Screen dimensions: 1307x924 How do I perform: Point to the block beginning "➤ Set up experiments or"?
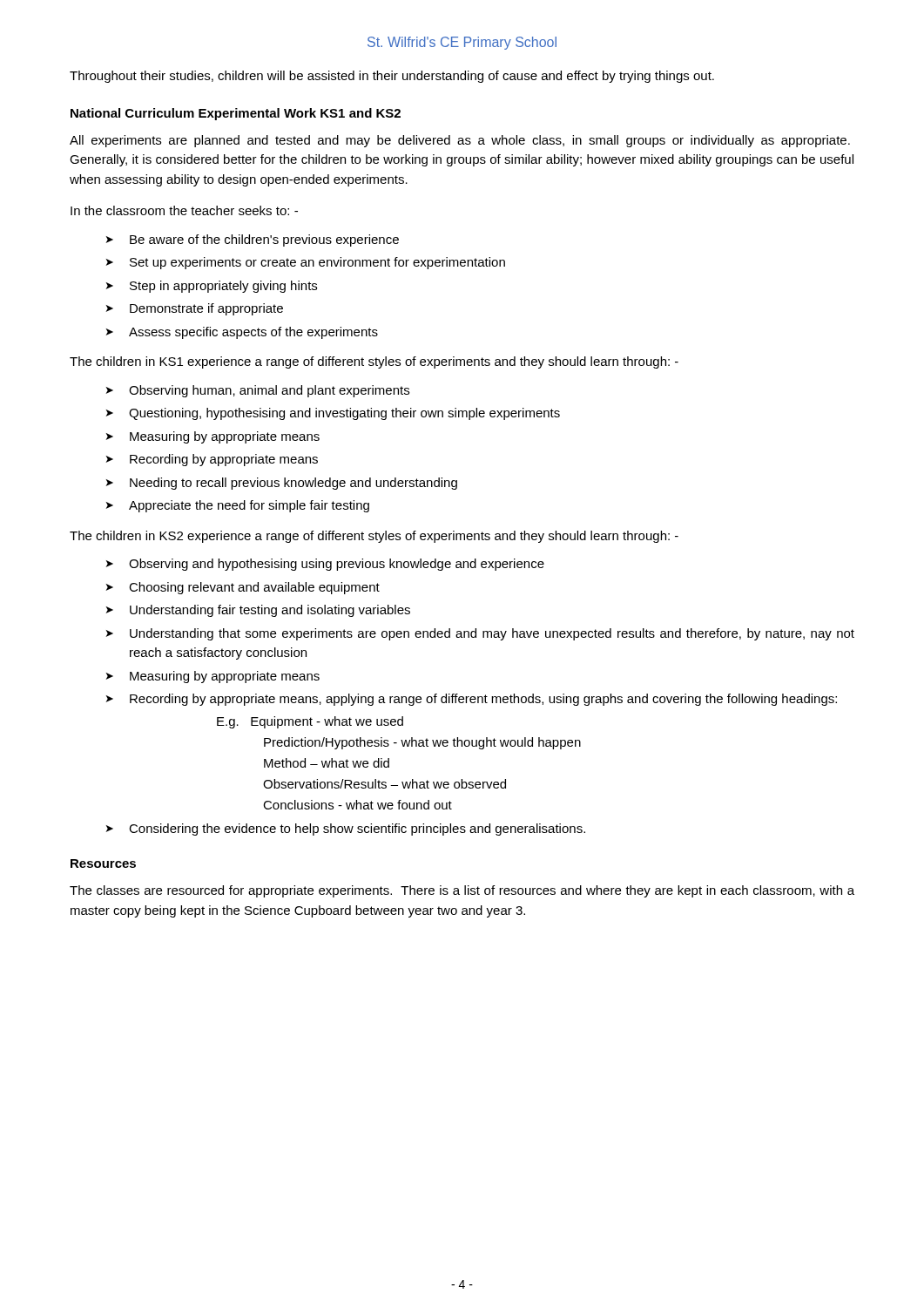[x=479, y=262]
